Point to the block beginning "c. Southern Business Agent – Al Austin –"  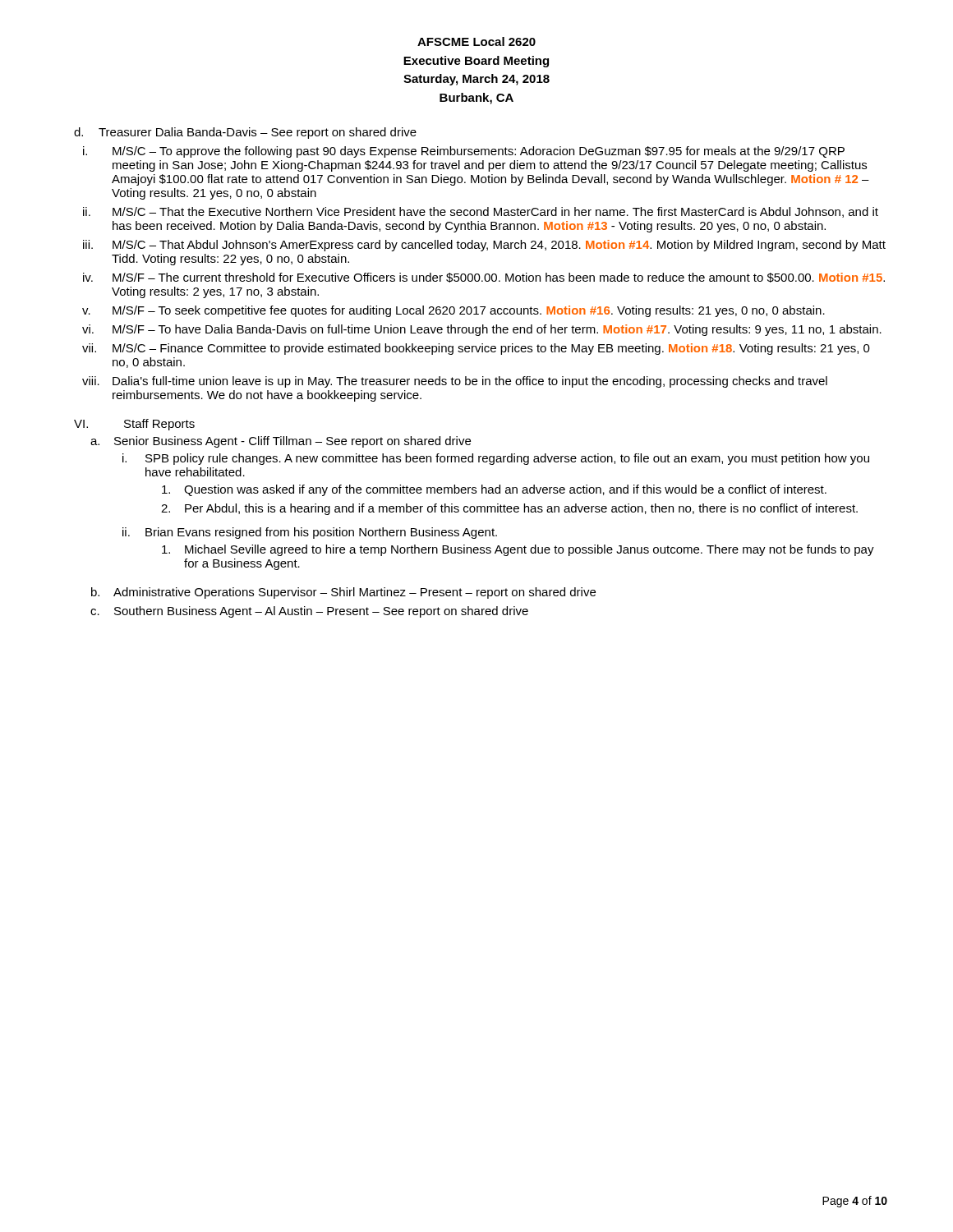(489, 611)
